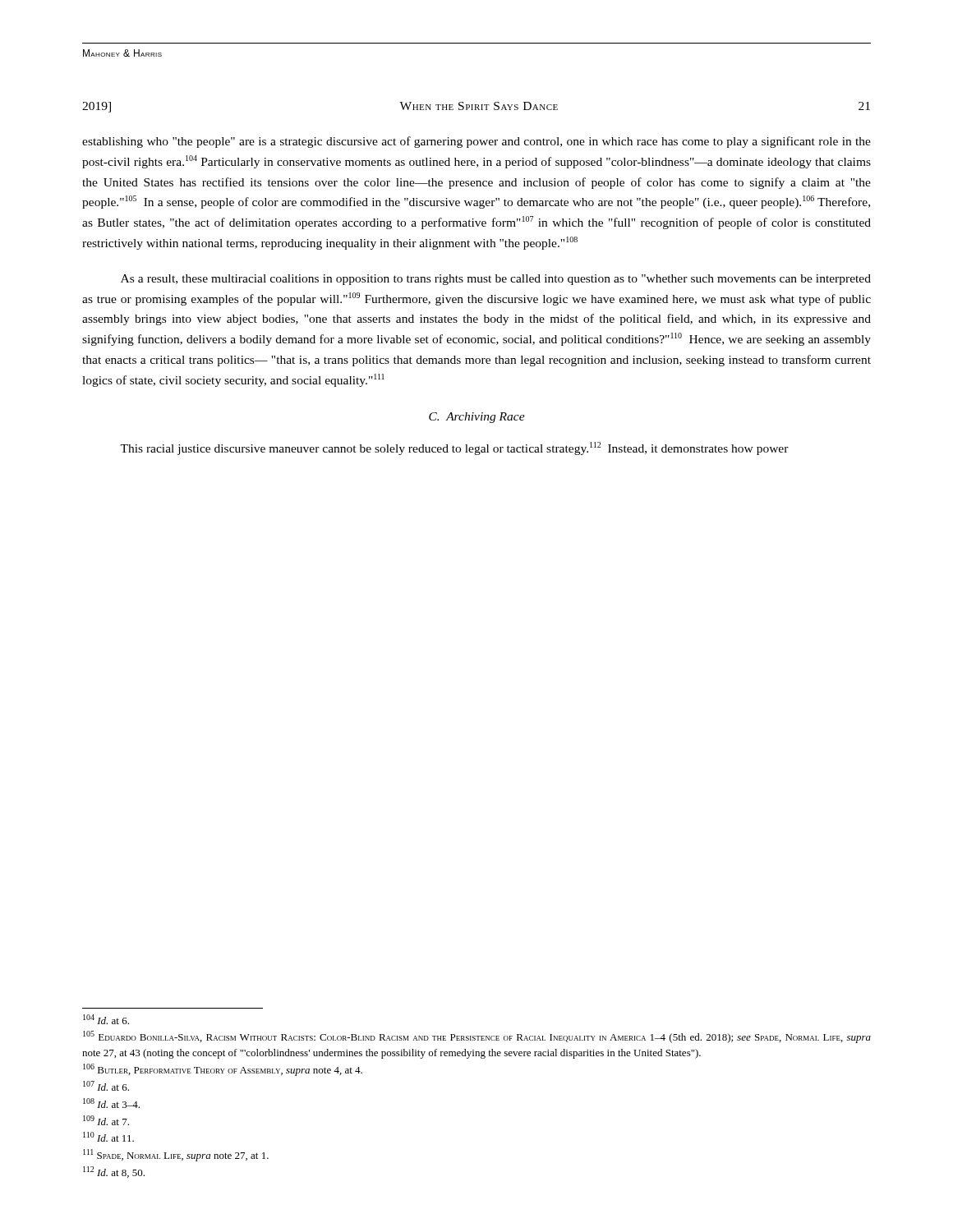The image size is (953, 1232).
Task: Select the block starting "112 Id. at 8, 50."
Action: pos(114,1172)
